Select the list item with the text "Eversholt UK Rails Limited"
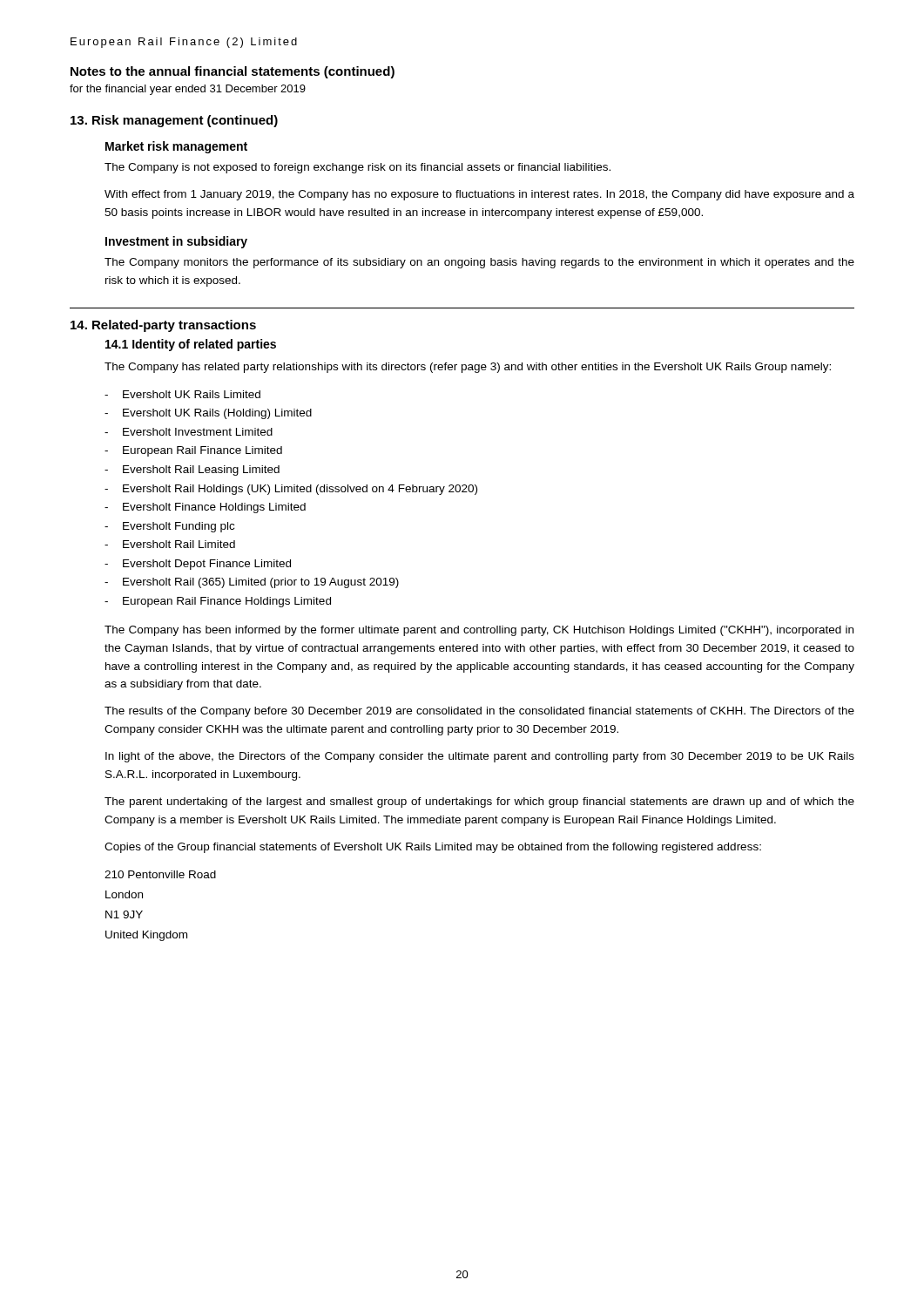 coord(182,394)
